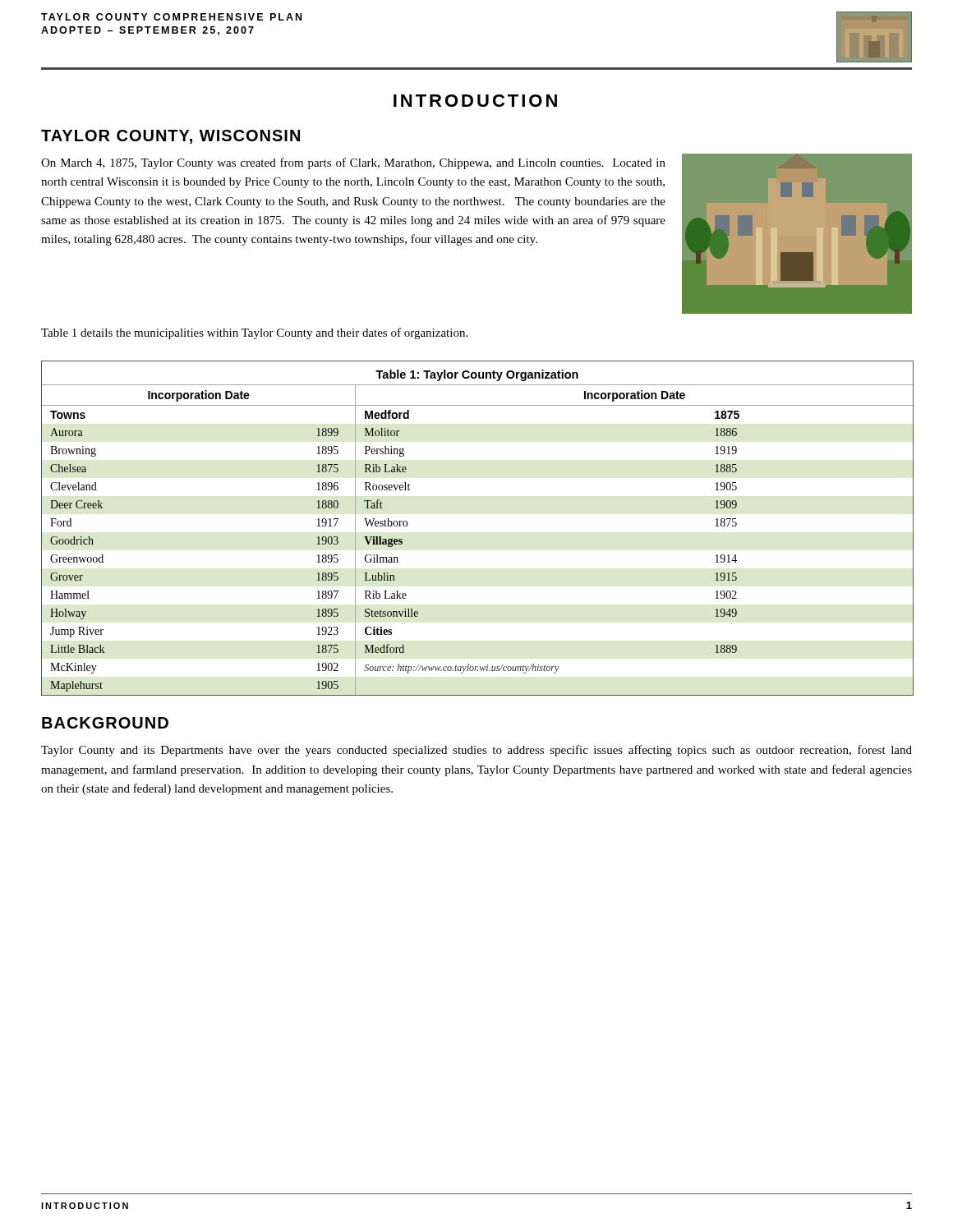Locate the photo
Viewport: 953px width, 1232px height.
pos(797,234)
